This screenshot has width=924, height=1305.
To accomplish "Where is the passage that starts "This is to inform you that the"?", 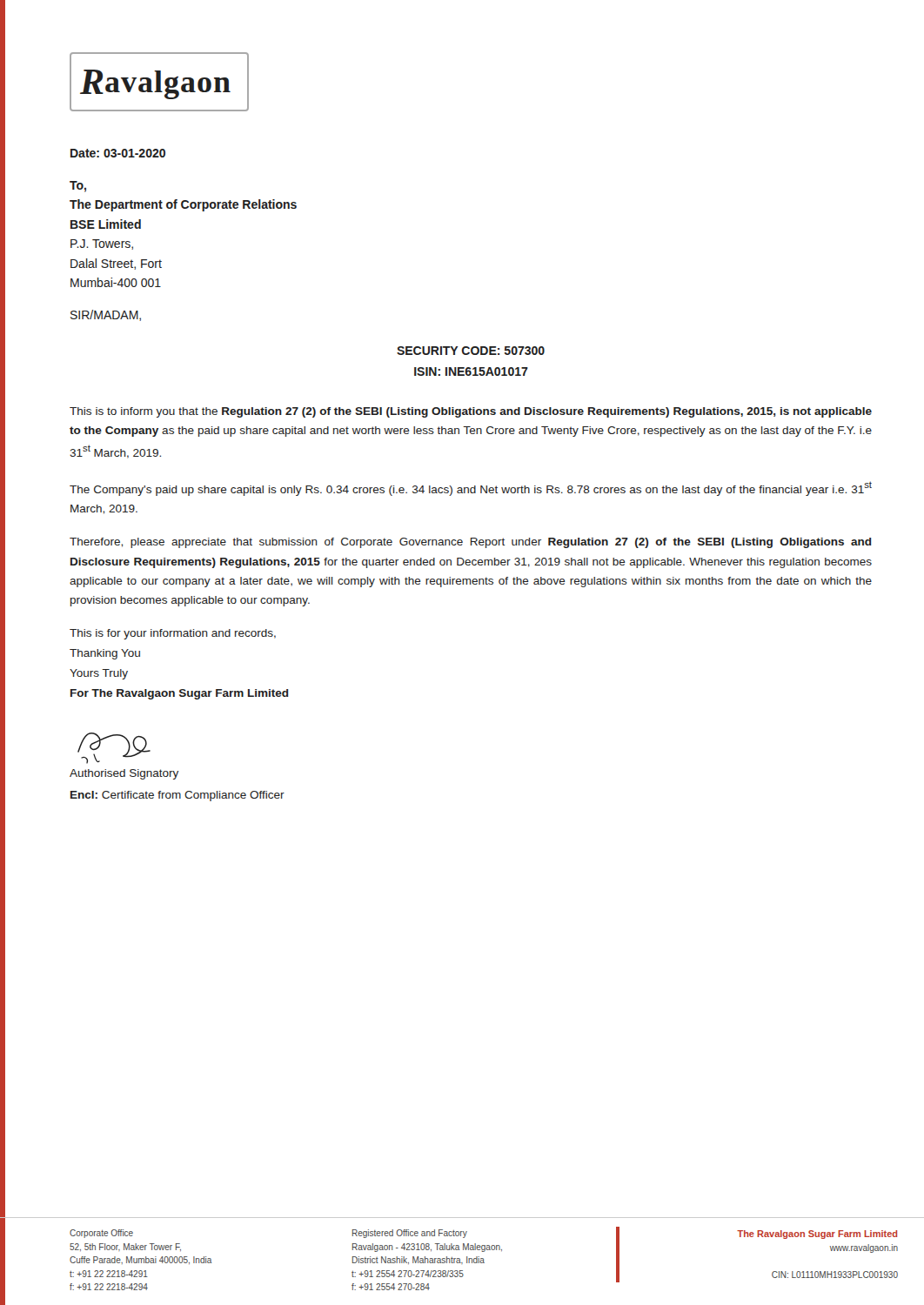I will 471,432.
